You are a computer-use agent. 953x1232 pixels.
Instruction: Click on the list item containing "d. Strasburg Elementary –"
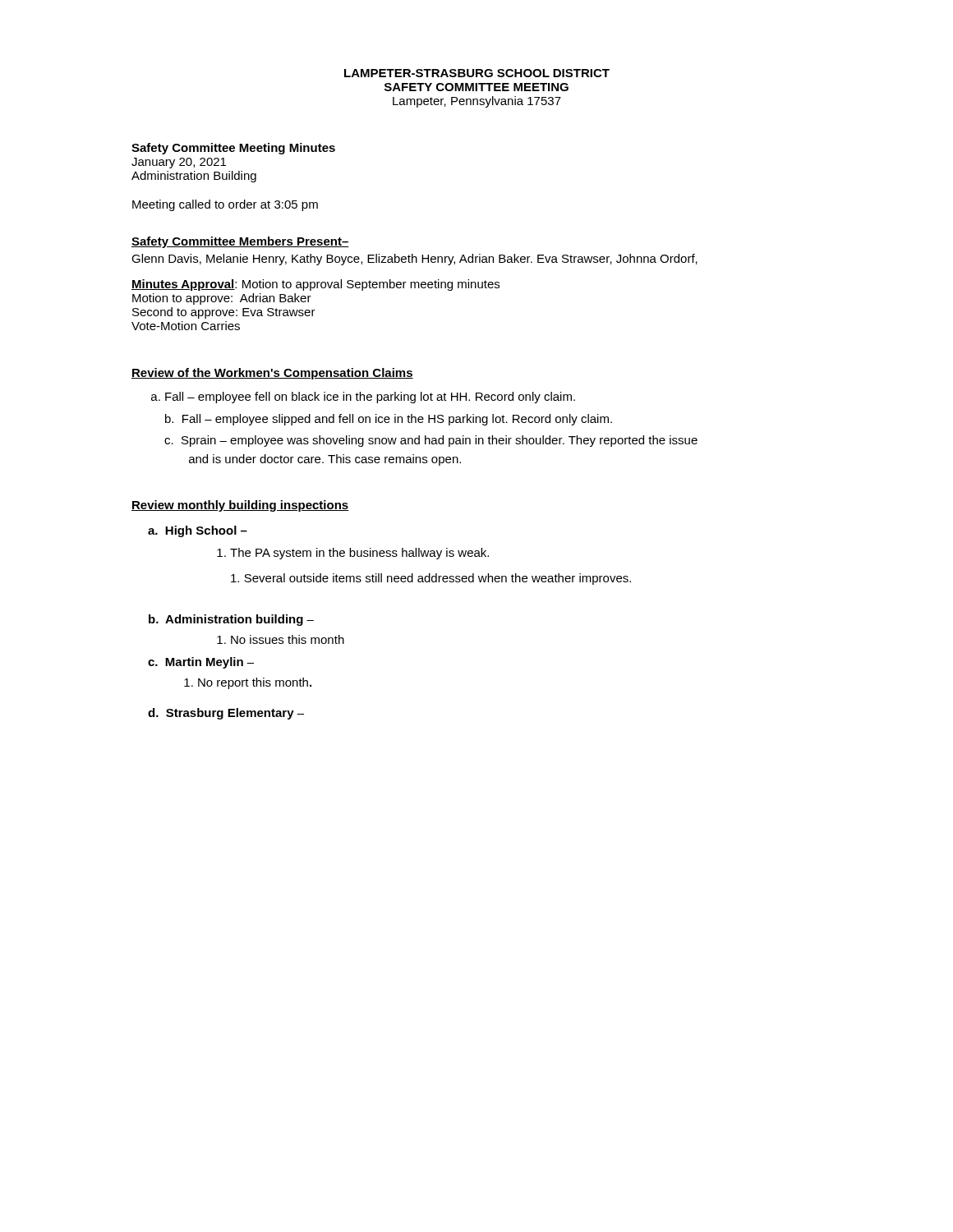point(226,714)
